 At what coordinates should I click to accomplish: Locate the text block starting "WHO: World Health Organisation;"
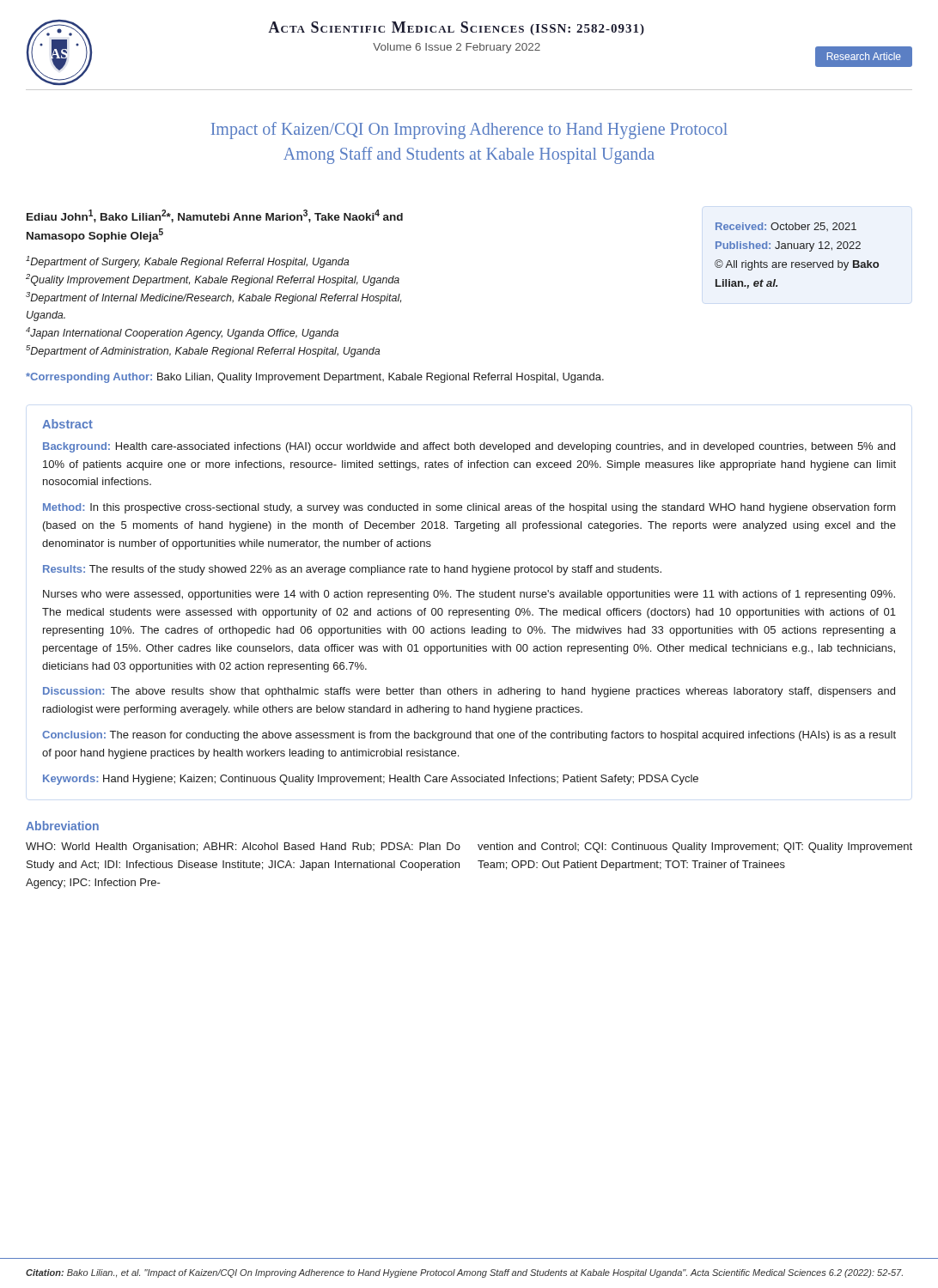pos(243,864)
